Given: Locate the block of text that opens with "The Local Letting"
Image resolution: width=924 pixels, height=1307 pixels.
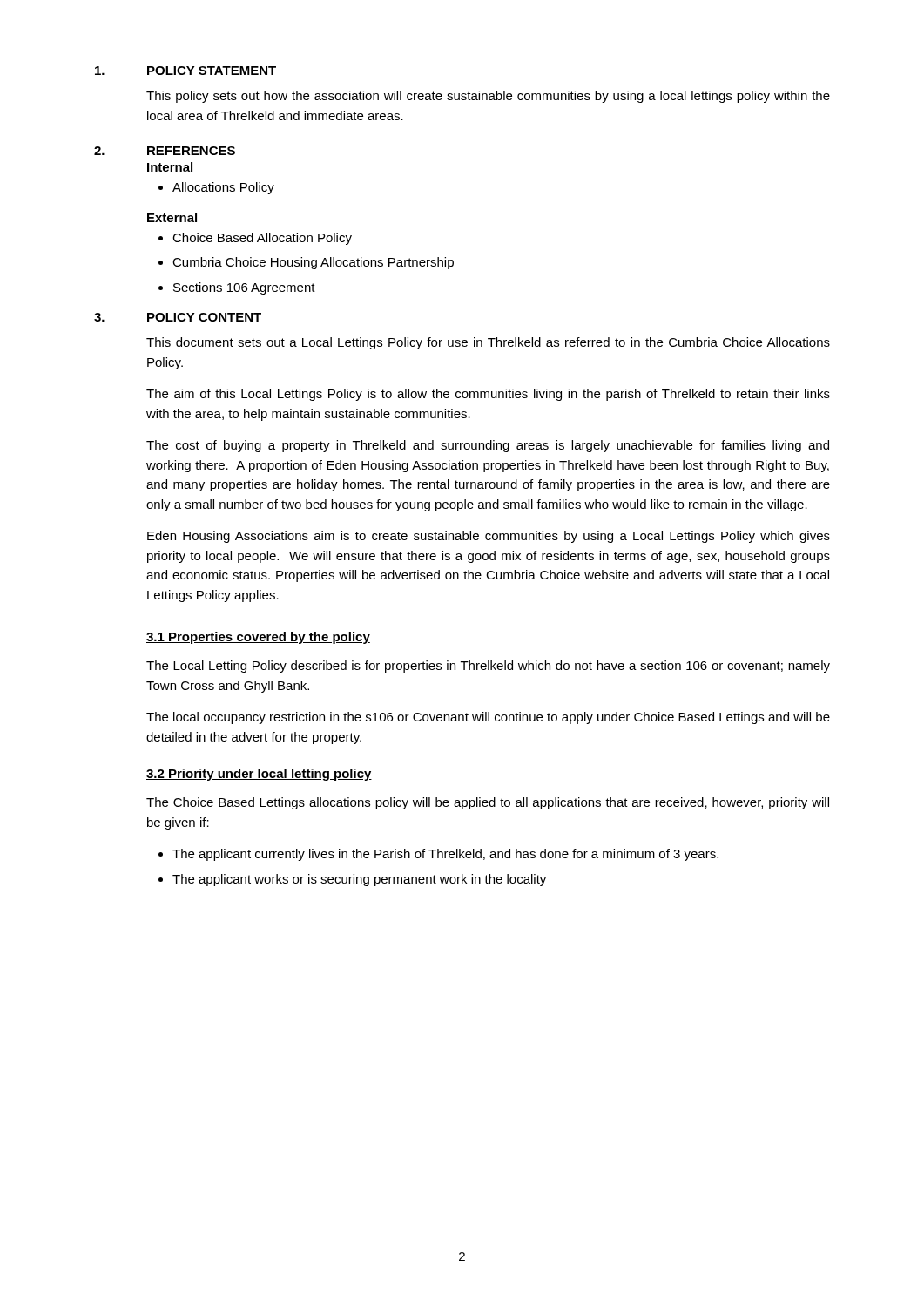Looking at the screenshot, I should click(x=488, y=676).
